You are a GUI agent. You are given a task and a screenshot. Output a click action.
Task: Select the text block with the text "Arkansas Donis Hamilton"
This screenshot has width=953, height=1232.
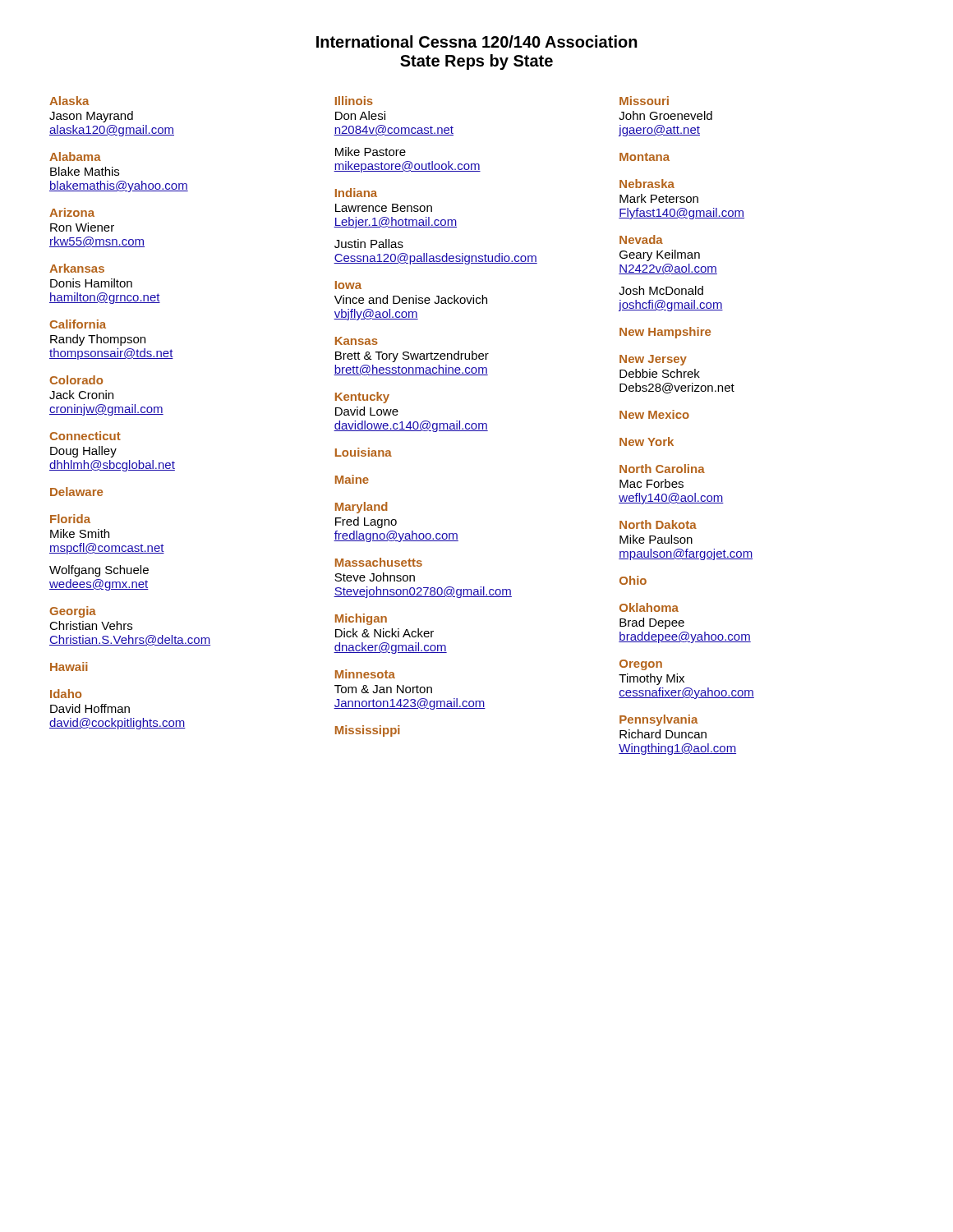point(77,268)
